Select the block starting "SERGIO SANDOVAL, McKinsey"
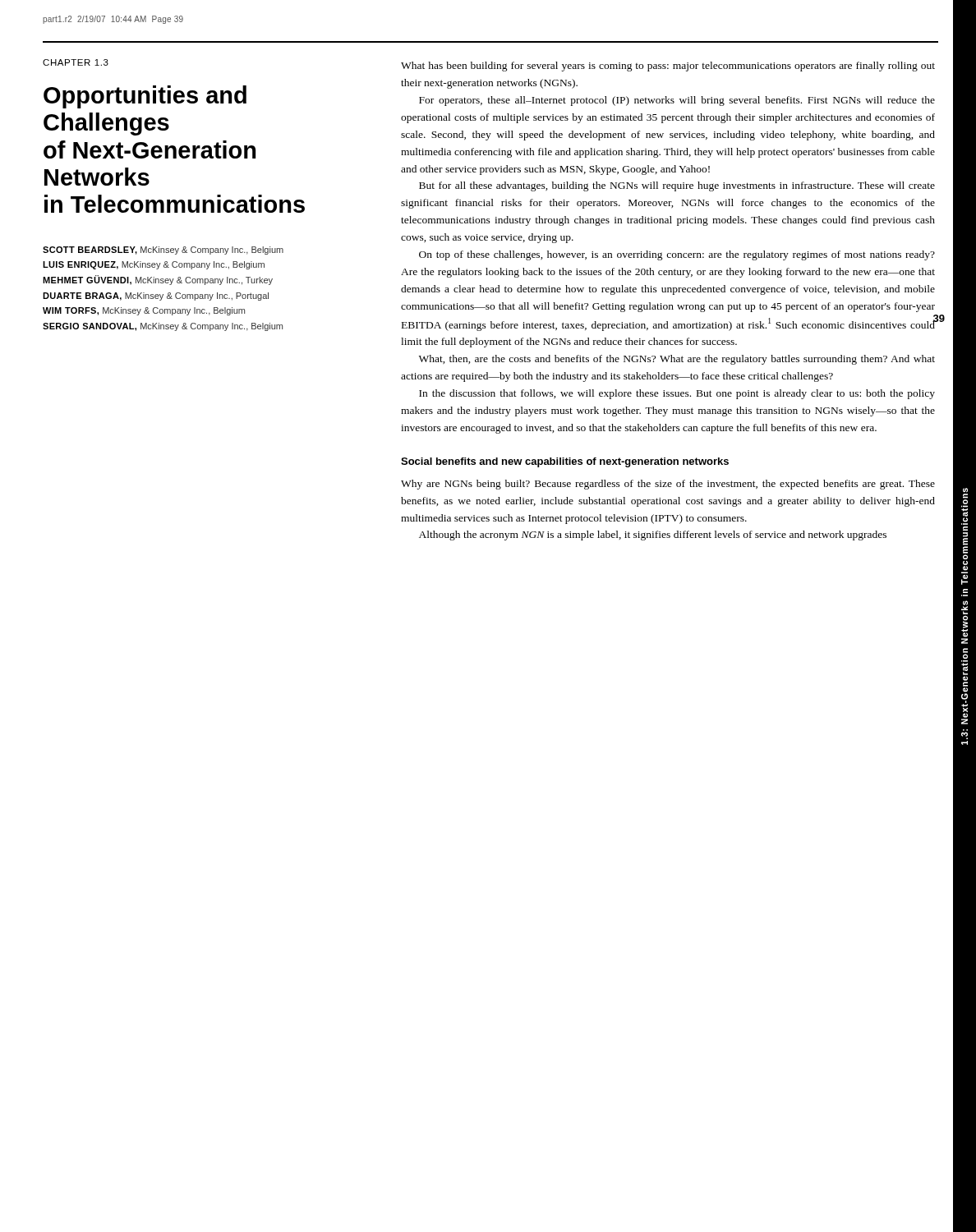This screenshot has height=1232, width=976. tap(163, 326)
